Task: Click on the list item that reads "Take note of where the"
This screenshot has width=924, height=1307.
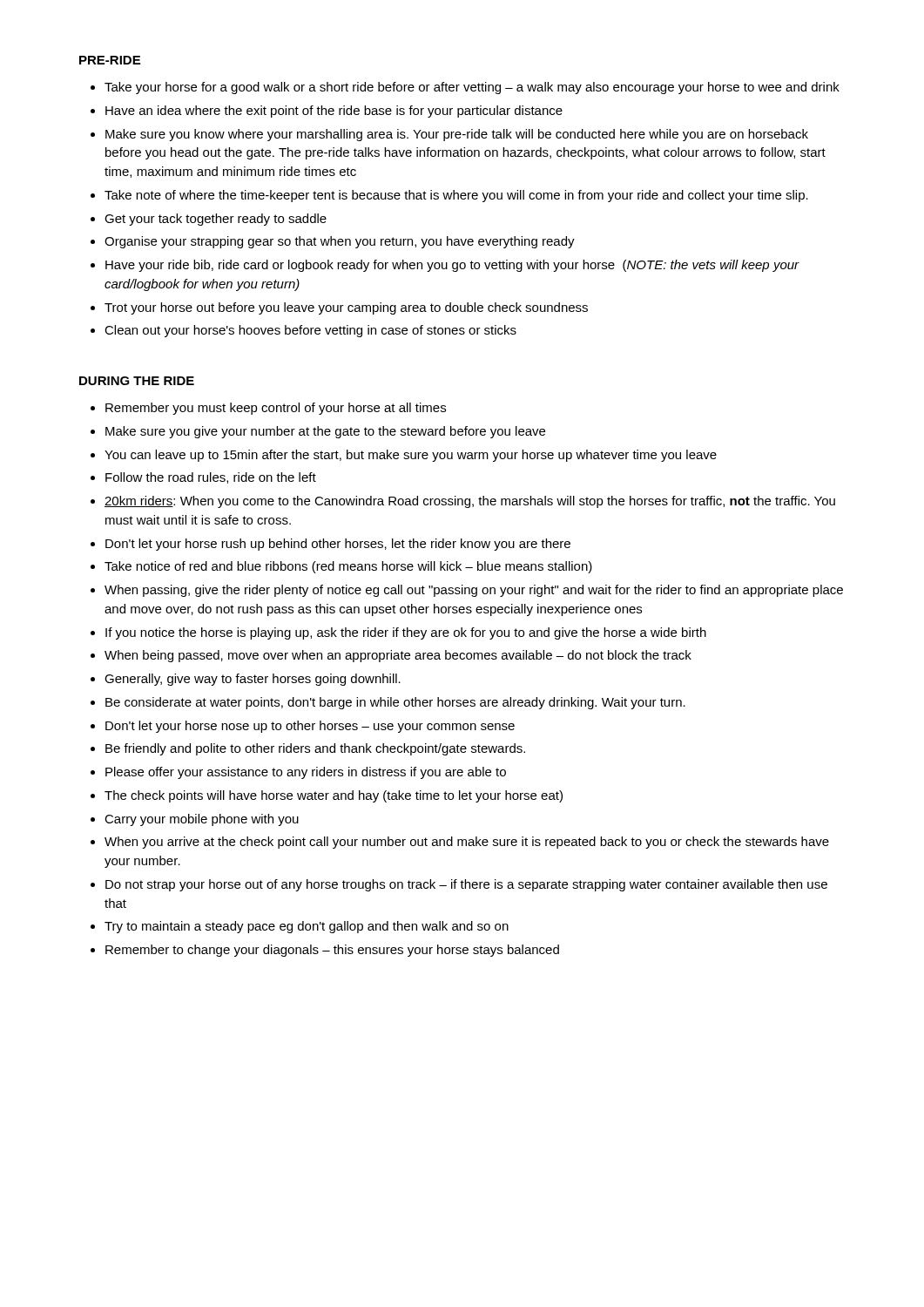Action: click(x=457, y=195)
